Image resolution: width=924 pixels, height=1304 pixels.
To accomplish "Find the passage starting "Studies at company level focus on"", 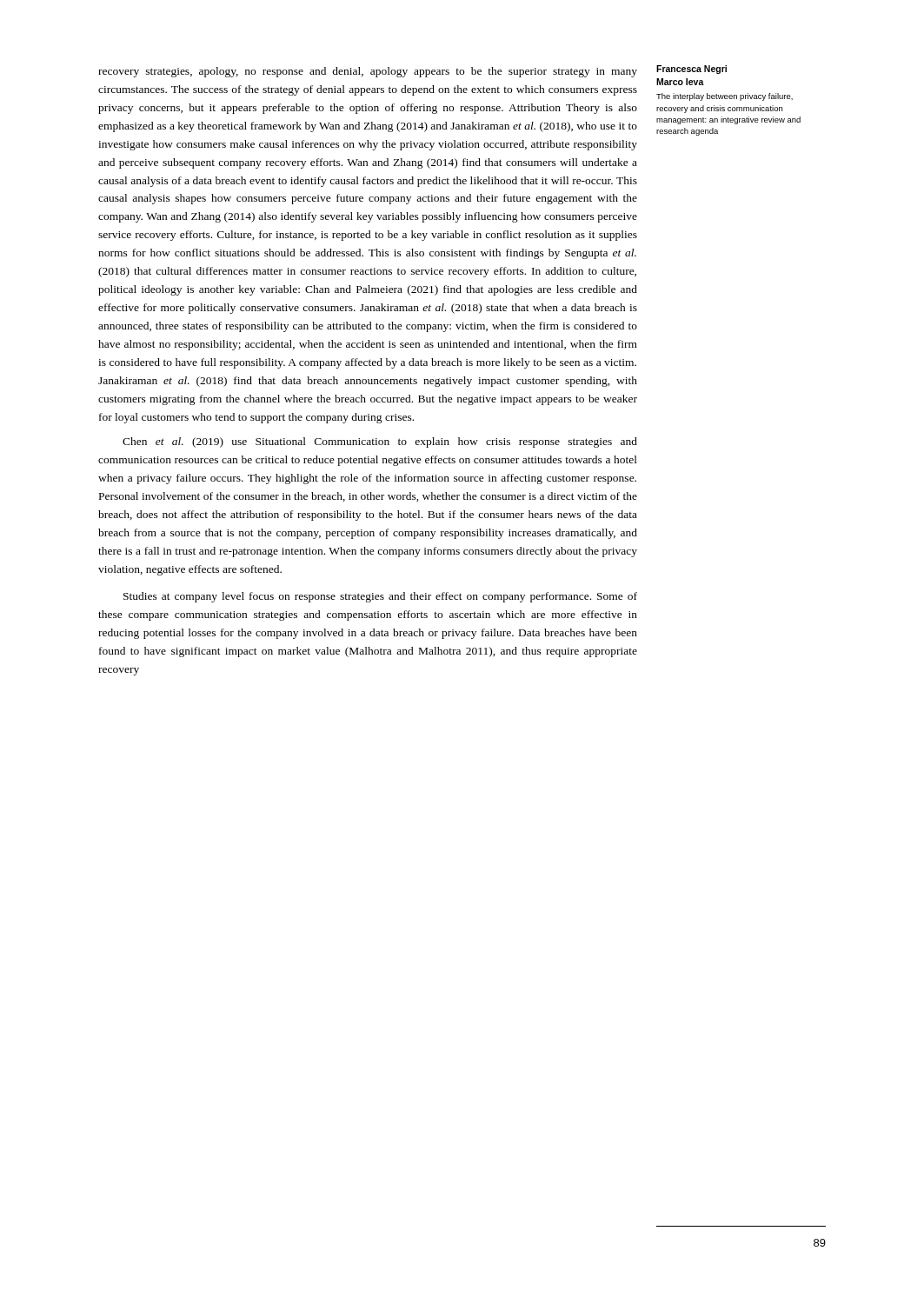I will pos(368,633).
